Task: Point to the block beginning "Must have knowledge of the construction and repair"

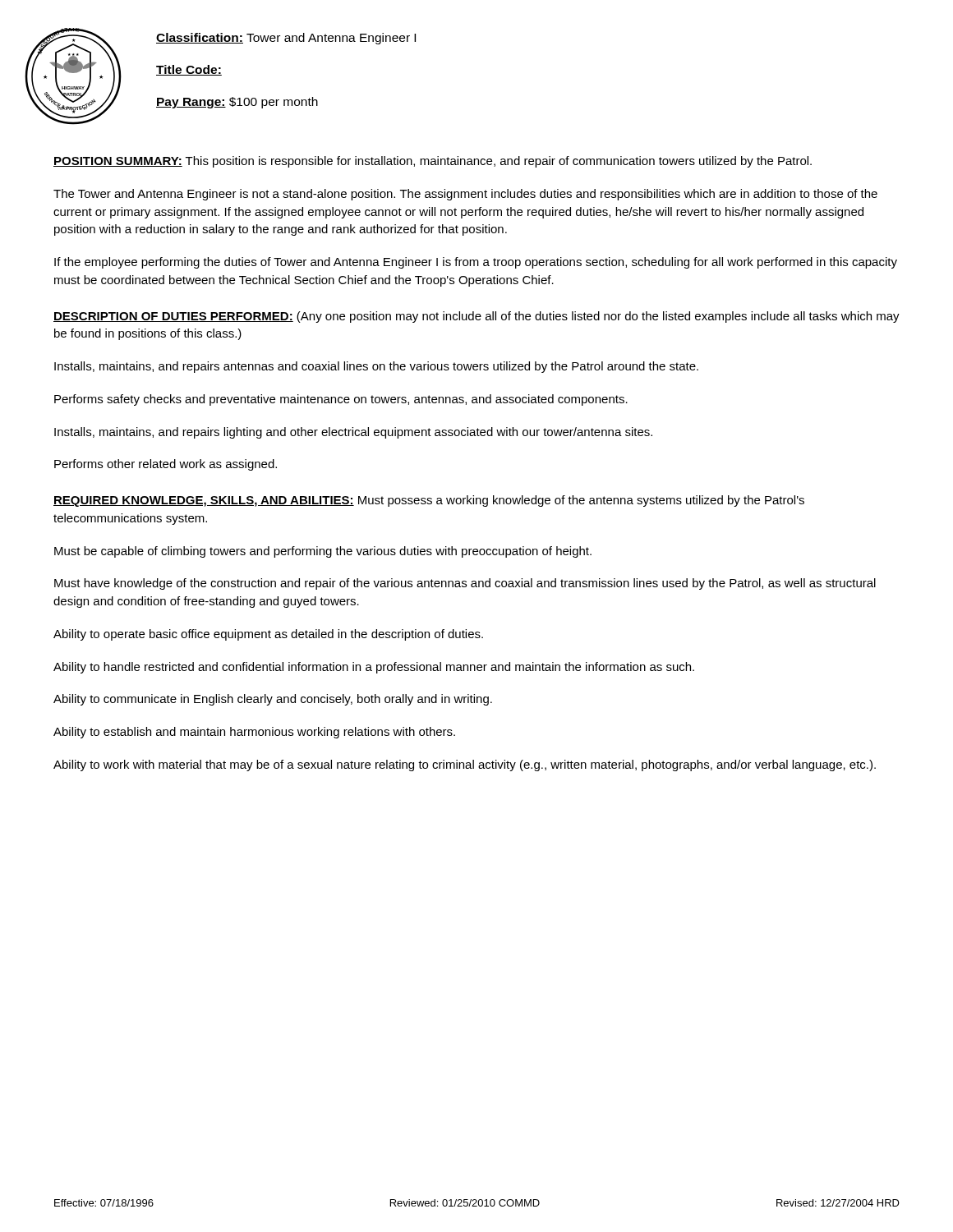Action: pyautogui.click(x=476, y=592)
